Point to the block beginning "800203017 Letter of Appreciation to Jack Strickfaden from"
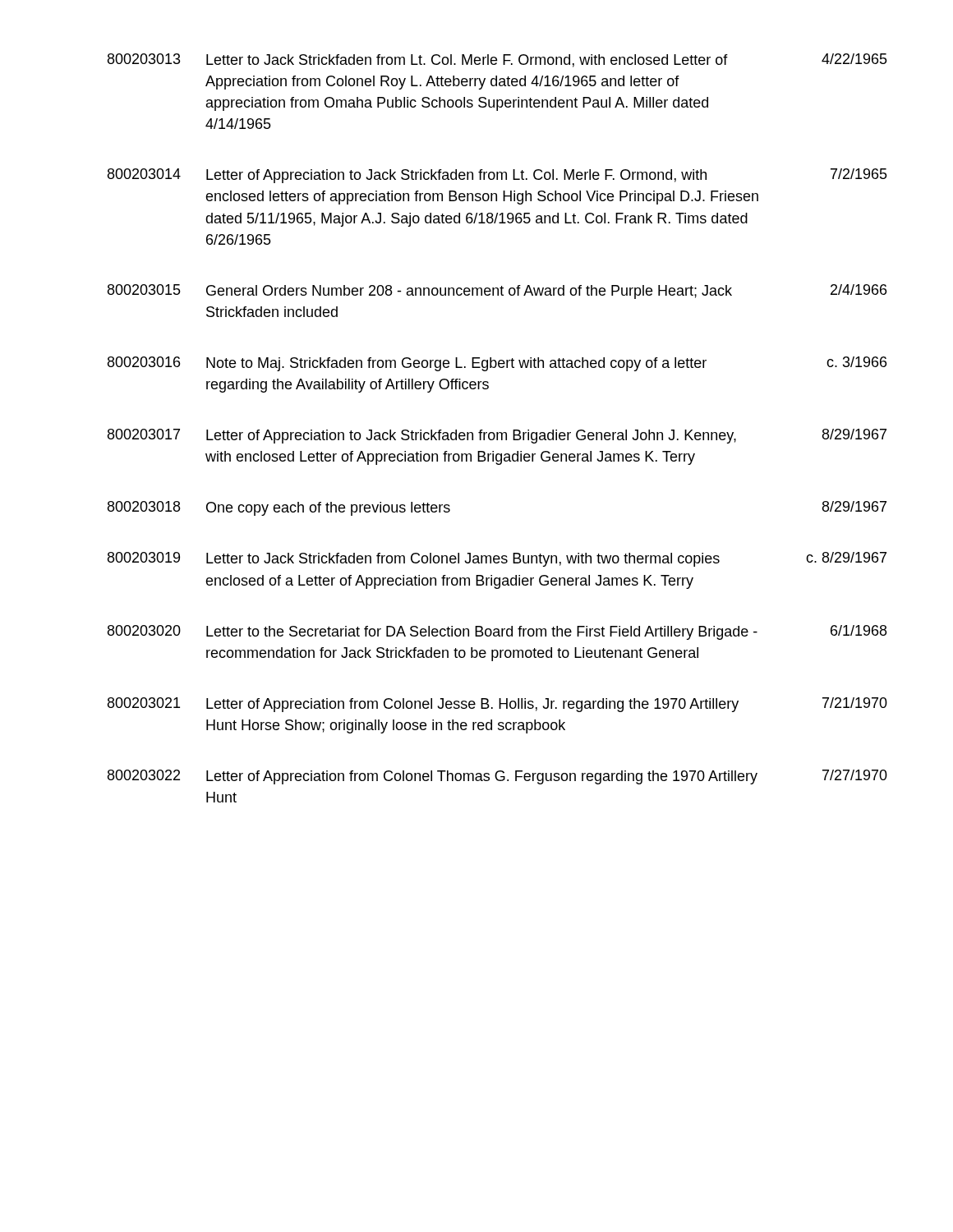 click(476, 446)
